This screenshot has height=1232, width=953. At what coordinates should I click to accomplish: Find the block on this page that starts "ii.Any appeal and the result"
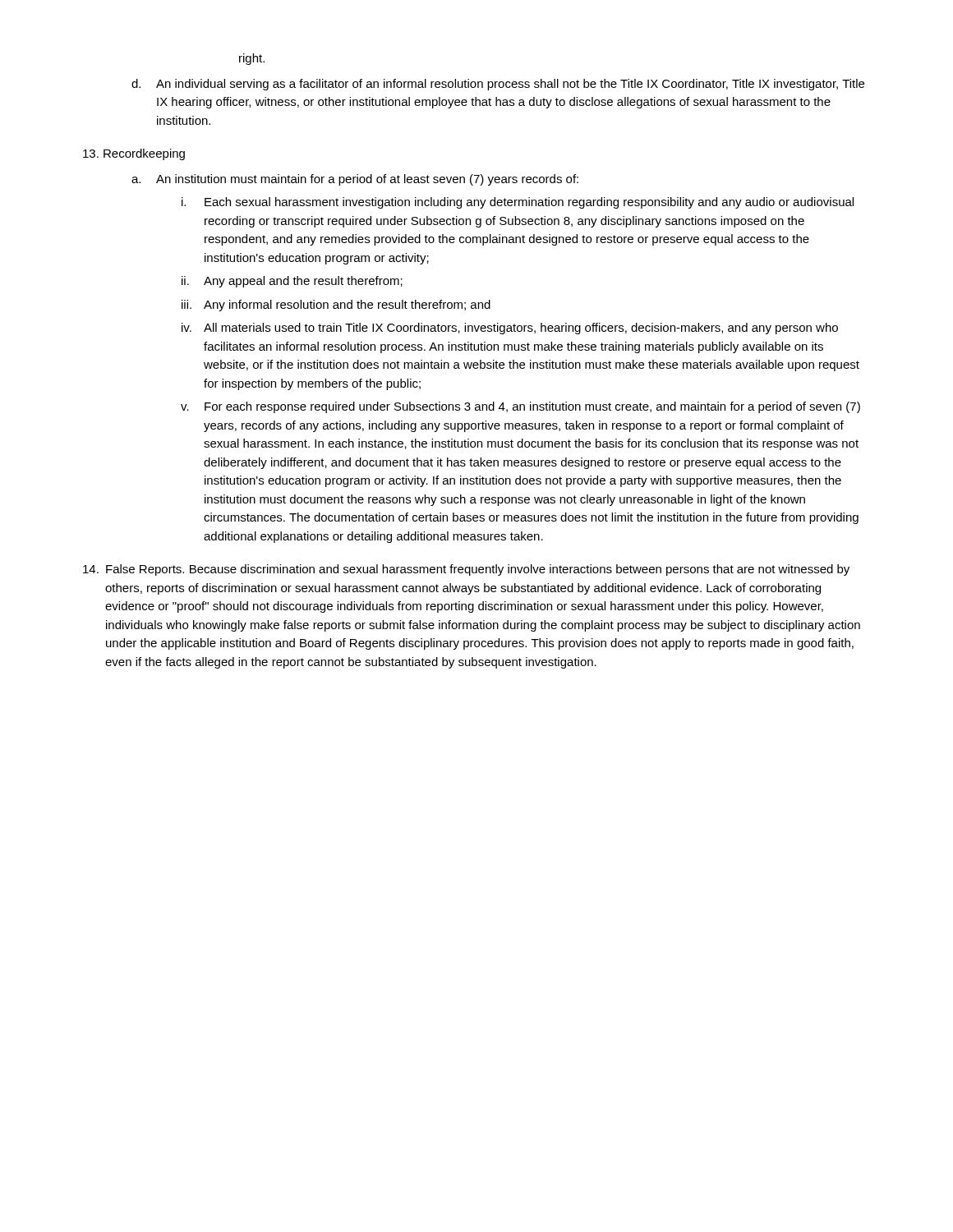[x=292, y=282]
